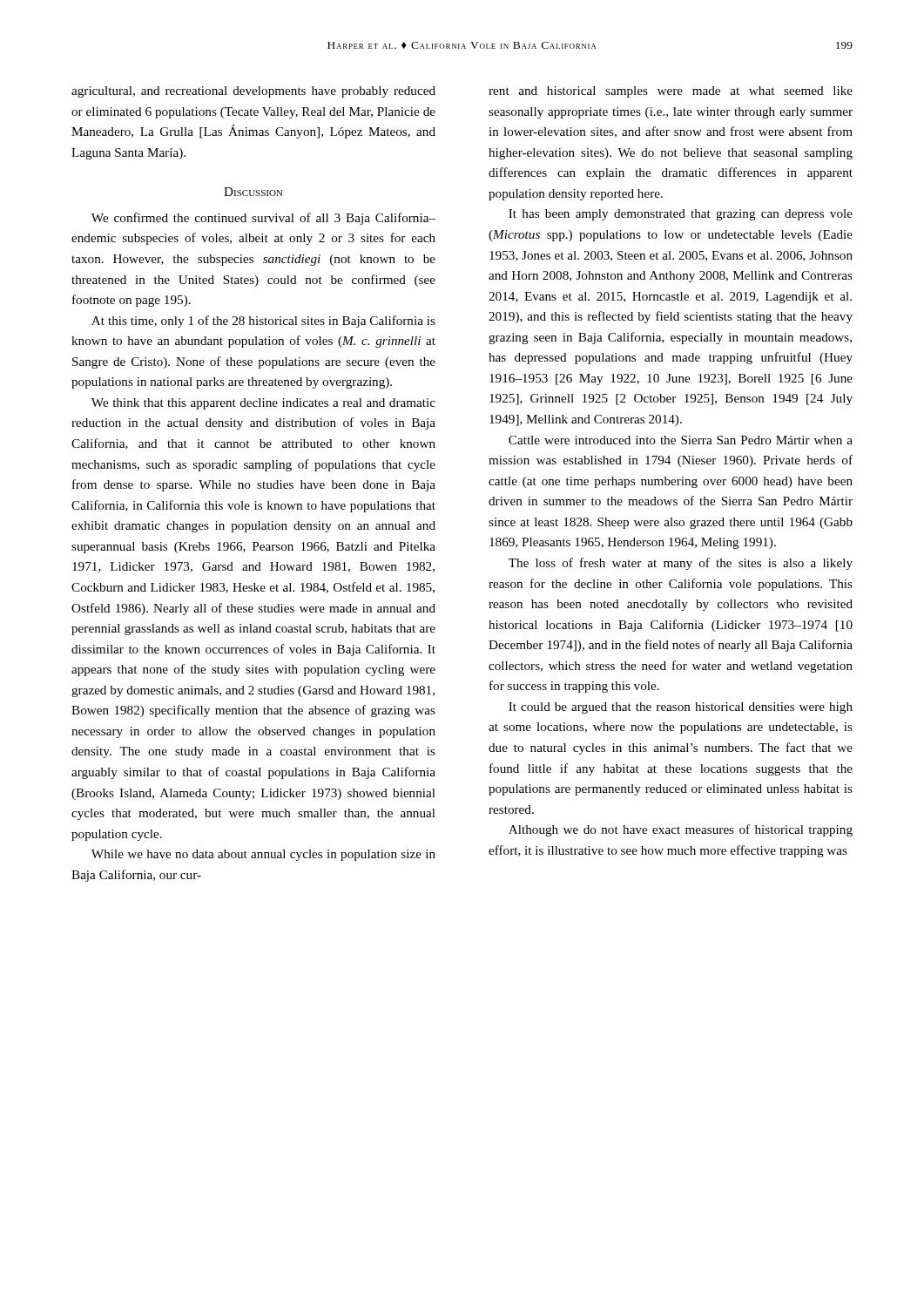The image size is (924, 1307).
Task: Select the block starting "It could be"
Action: [x=671, y=758]
